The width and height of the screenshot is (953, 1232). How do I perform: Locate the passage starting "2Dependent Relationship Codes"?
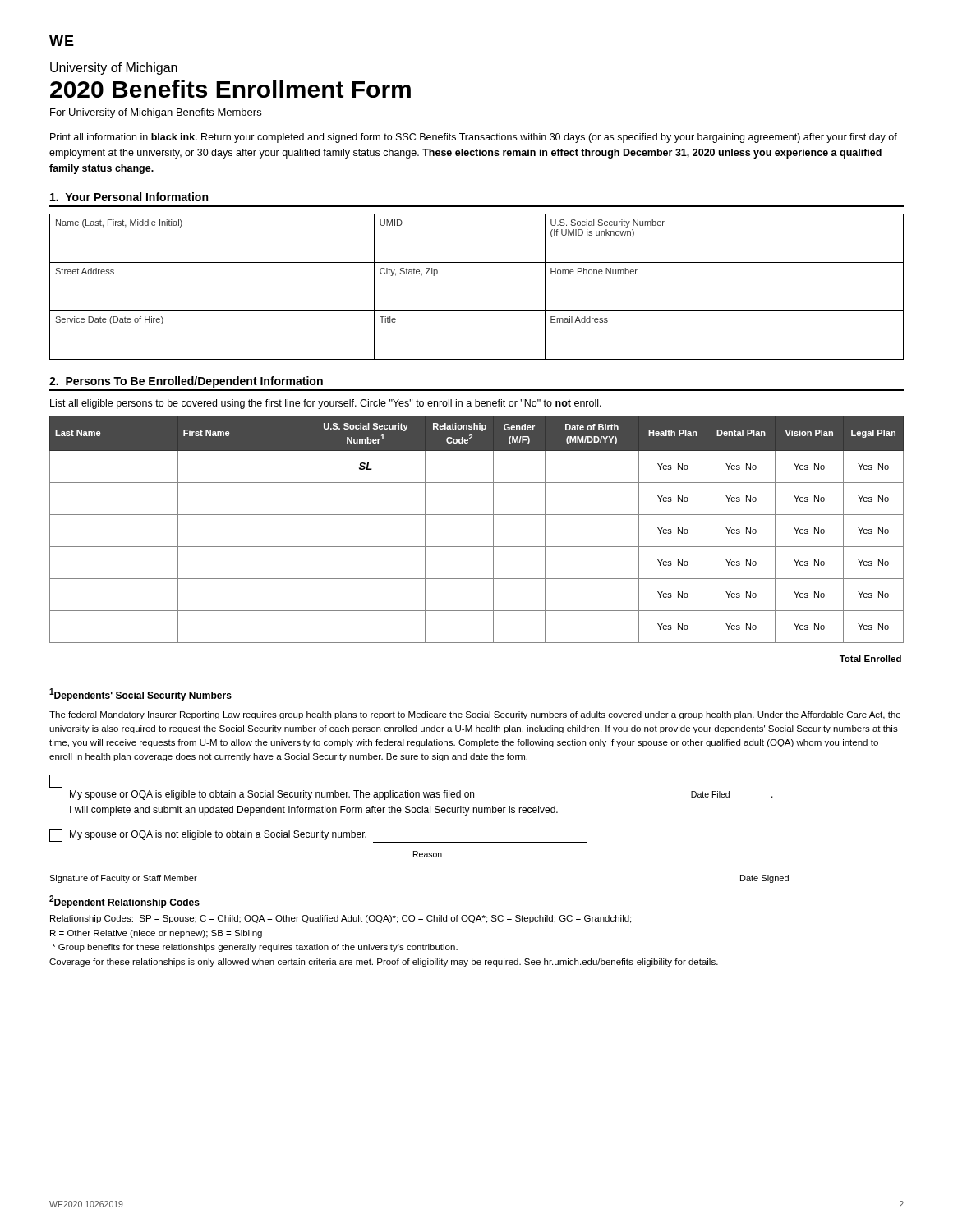pyautogui.click(x=124, y=901)
